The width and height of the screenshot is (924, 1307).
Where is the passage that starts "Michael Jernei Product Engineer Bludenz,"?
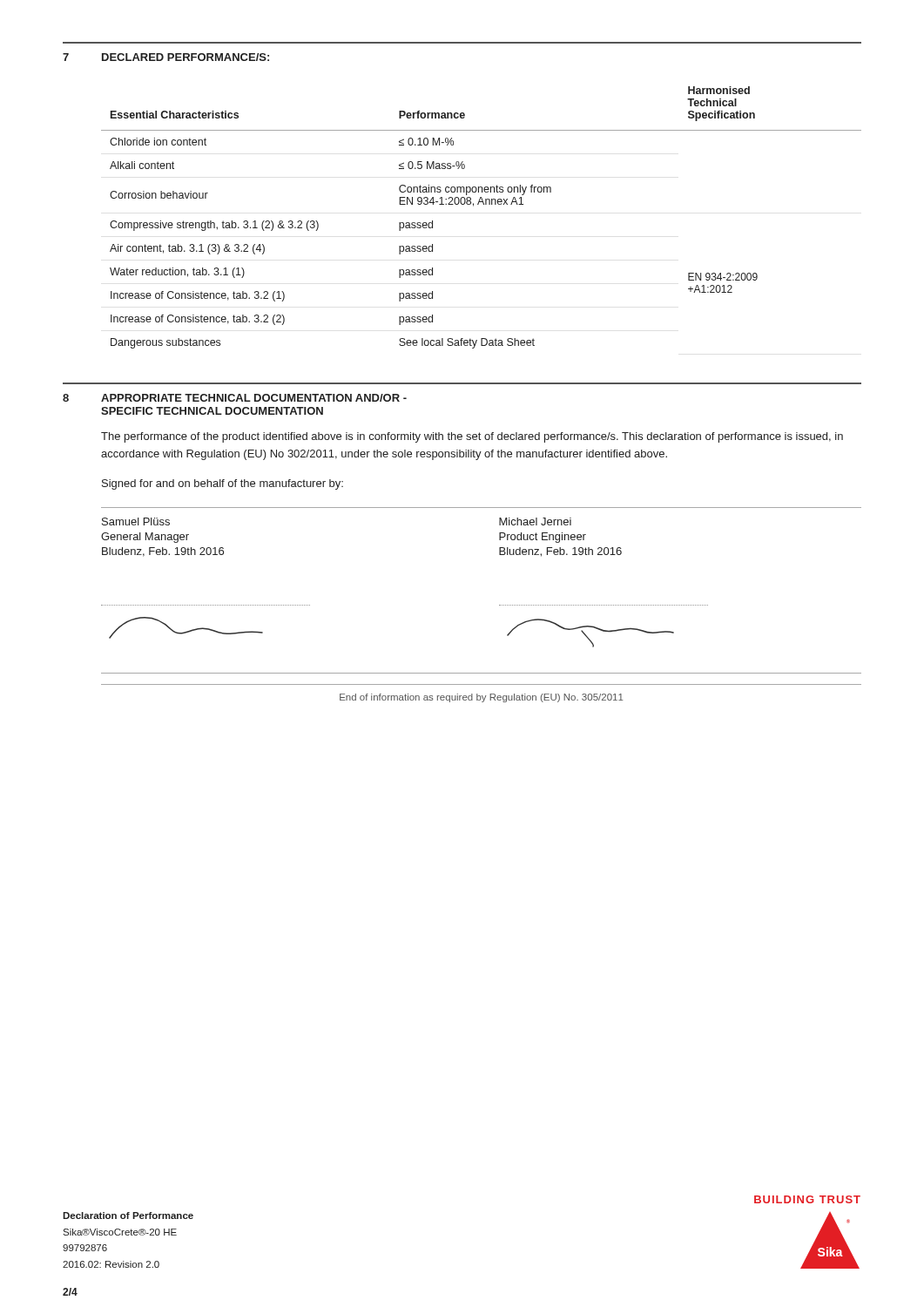coord(535,521)
